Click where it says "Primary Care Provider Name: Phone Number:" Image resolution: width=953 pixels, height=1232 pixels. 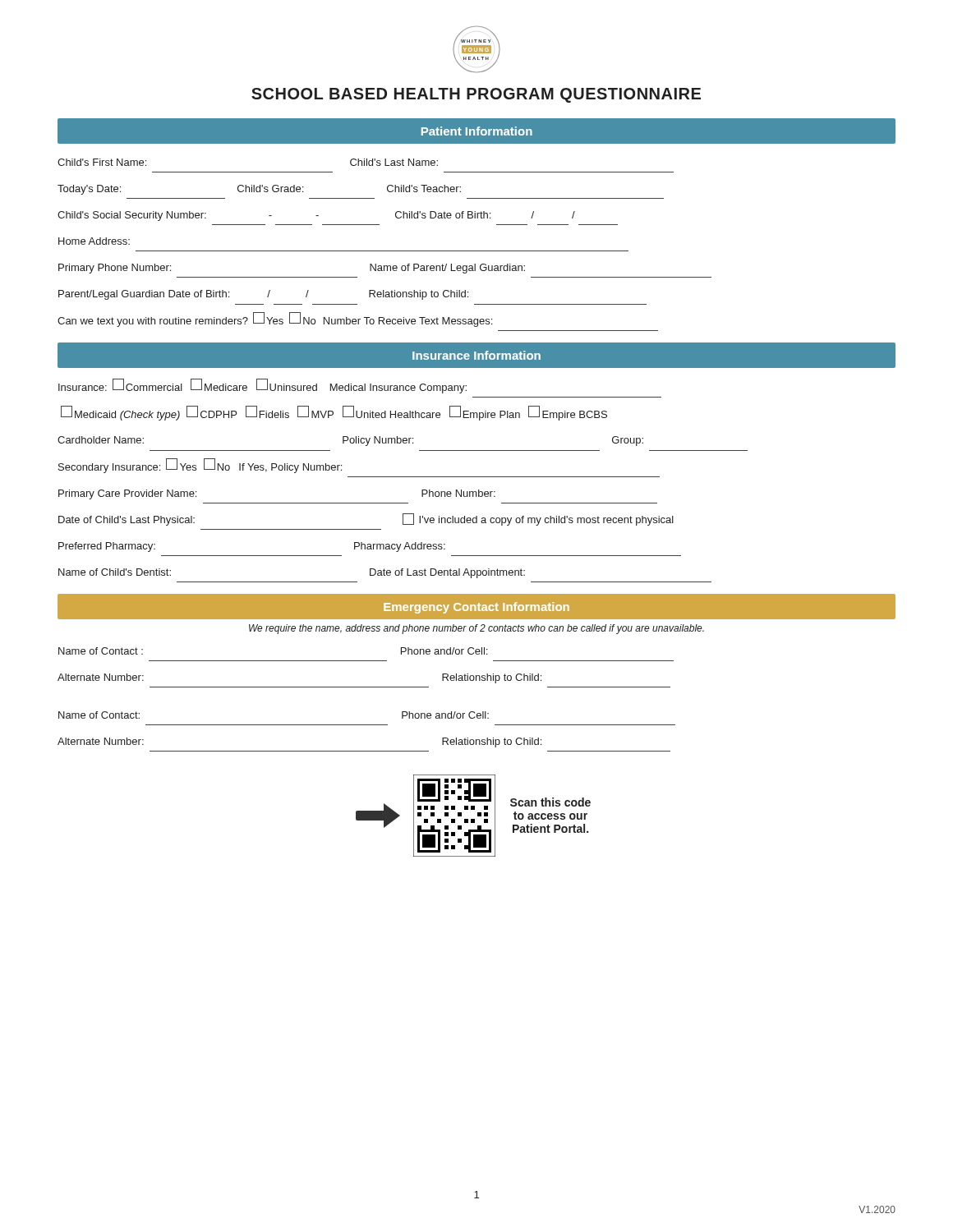click(357, 494)
